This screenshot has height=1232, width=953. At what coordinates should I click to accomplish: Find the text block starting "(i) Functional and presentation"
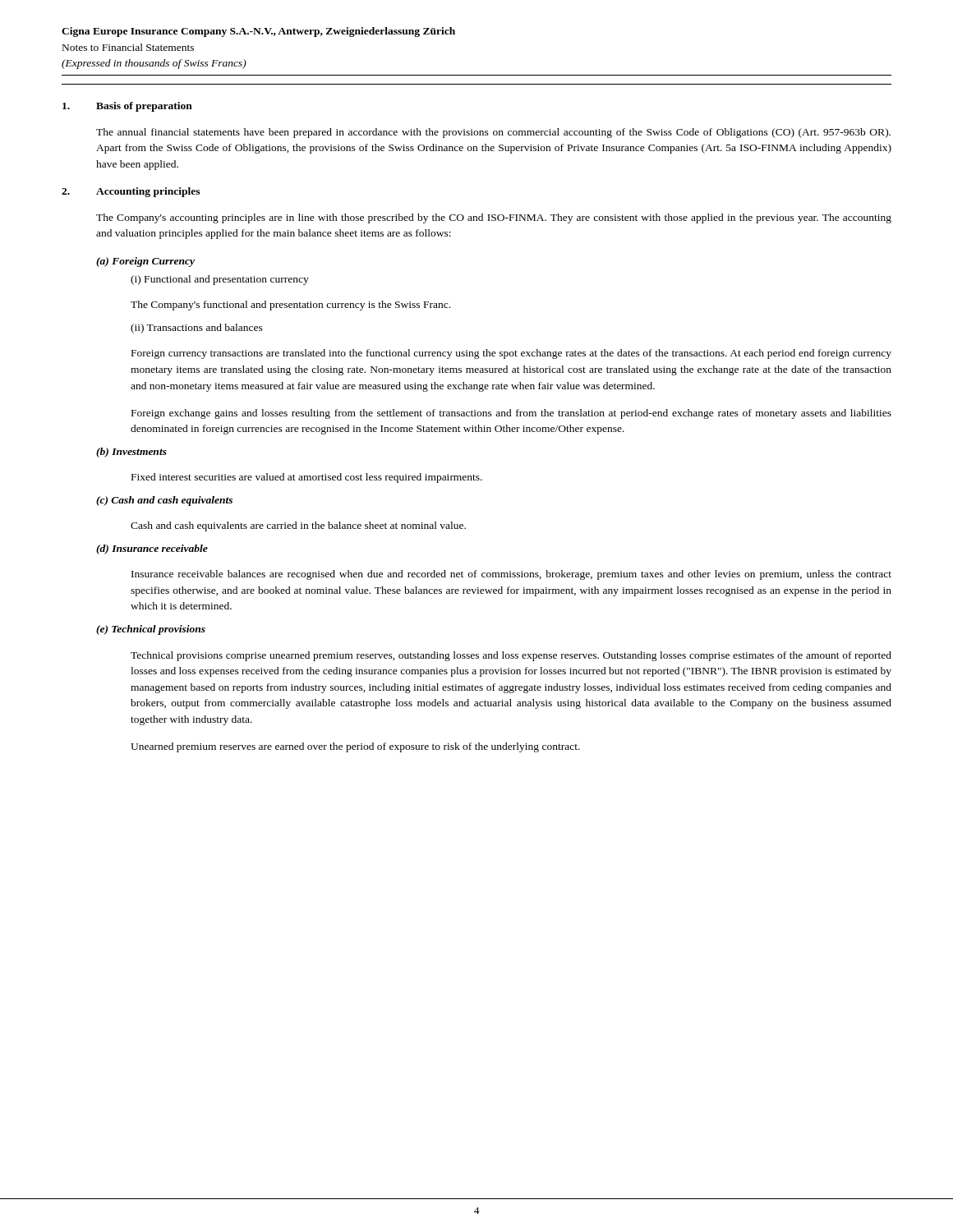pos(220,279)
